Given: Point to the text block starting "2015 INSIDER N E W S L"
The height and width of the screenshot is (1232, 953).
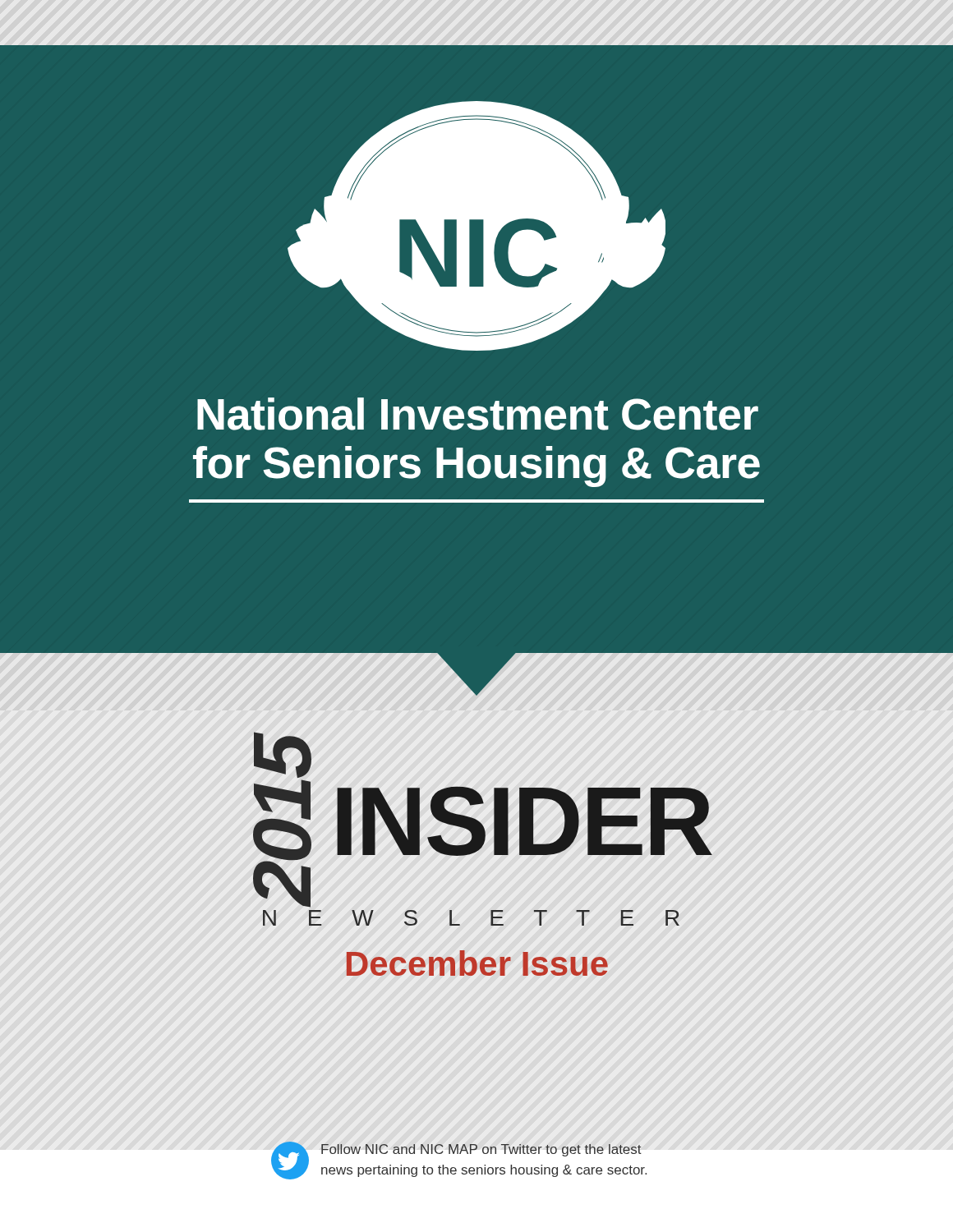Looking at the screenshot, I should 476,862.
